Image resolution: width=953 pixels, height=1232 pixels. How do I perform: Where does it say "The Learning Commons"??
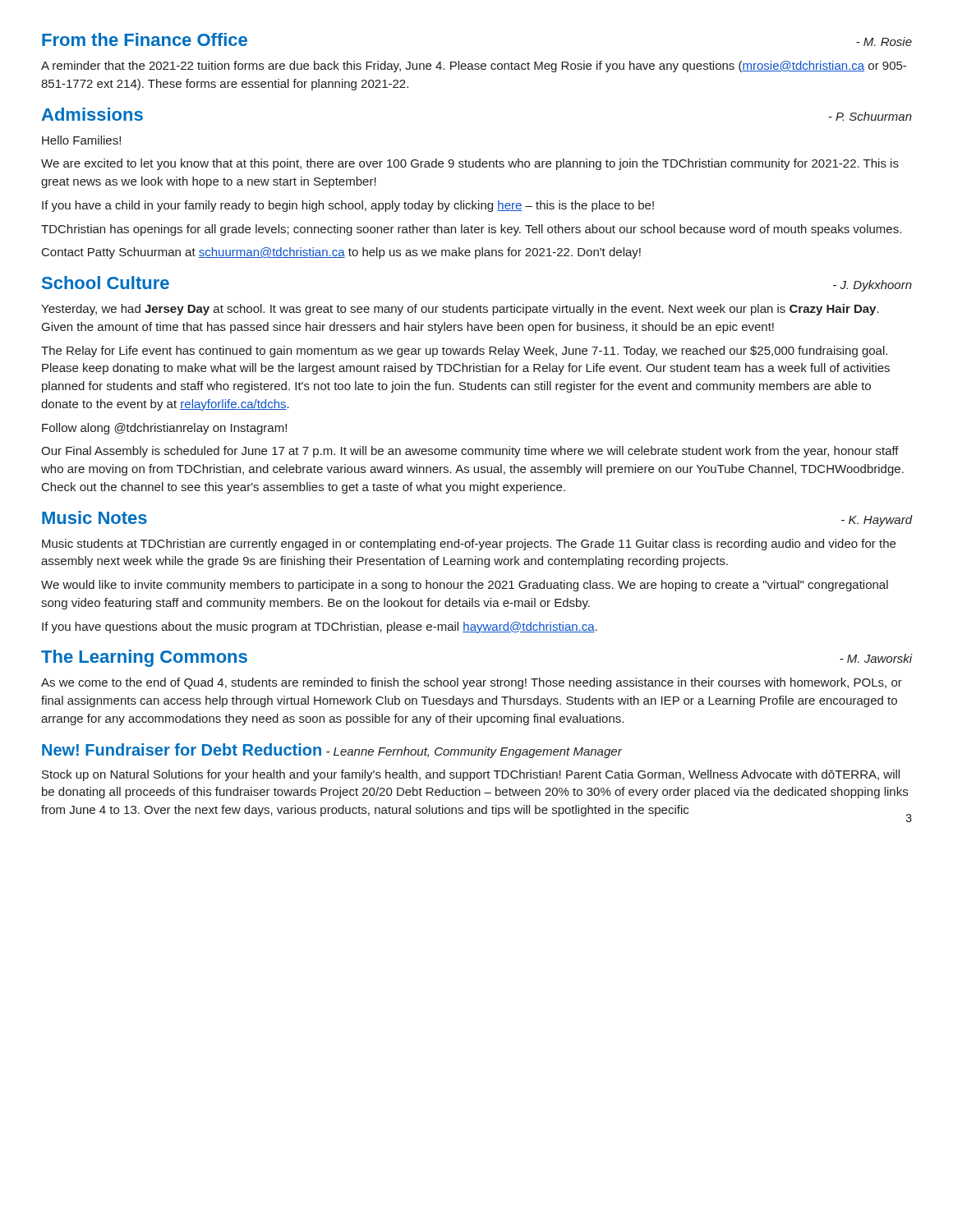[x=145, y=657]
